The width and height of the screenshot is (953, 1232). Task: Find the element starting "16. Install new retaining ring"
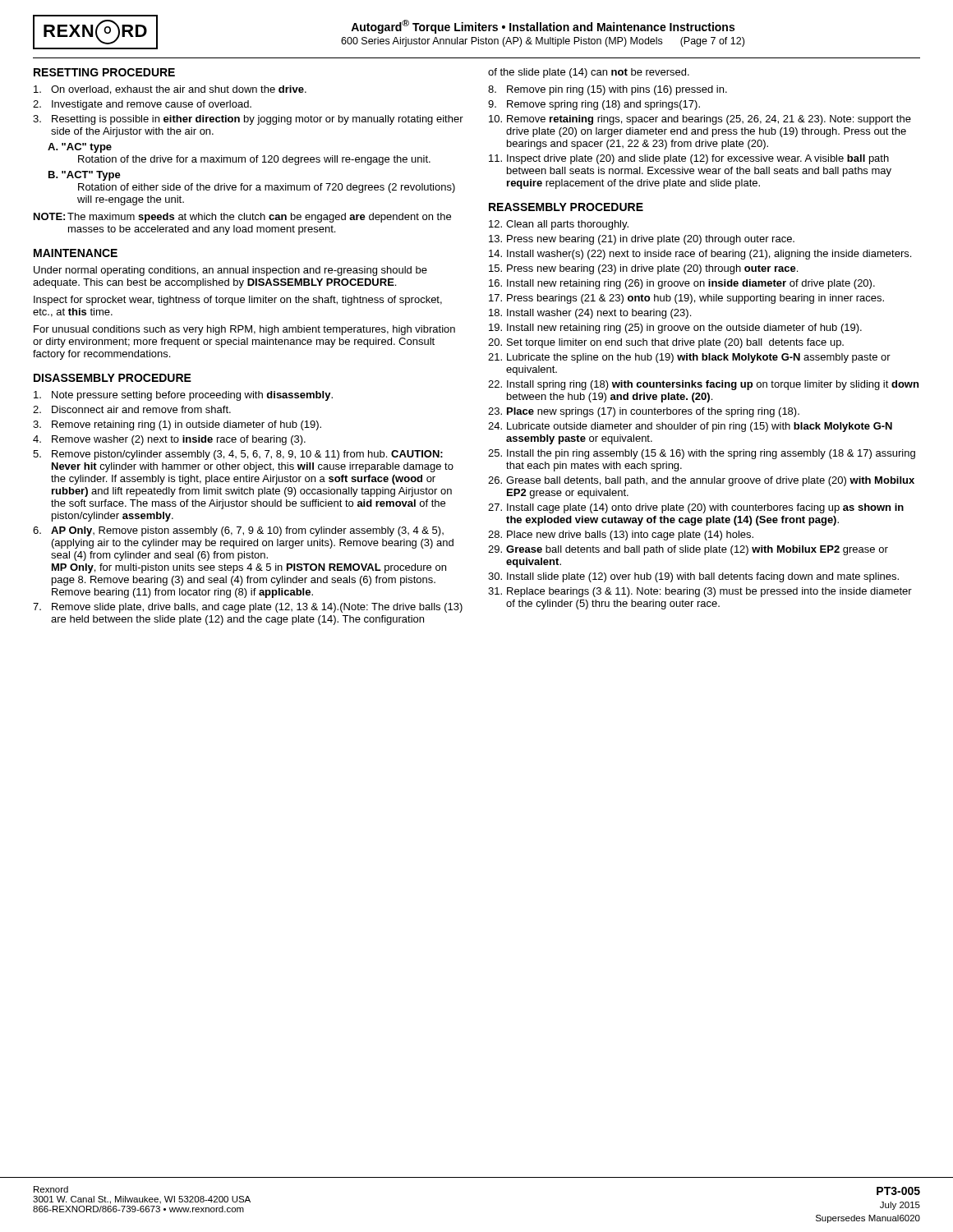704,283
